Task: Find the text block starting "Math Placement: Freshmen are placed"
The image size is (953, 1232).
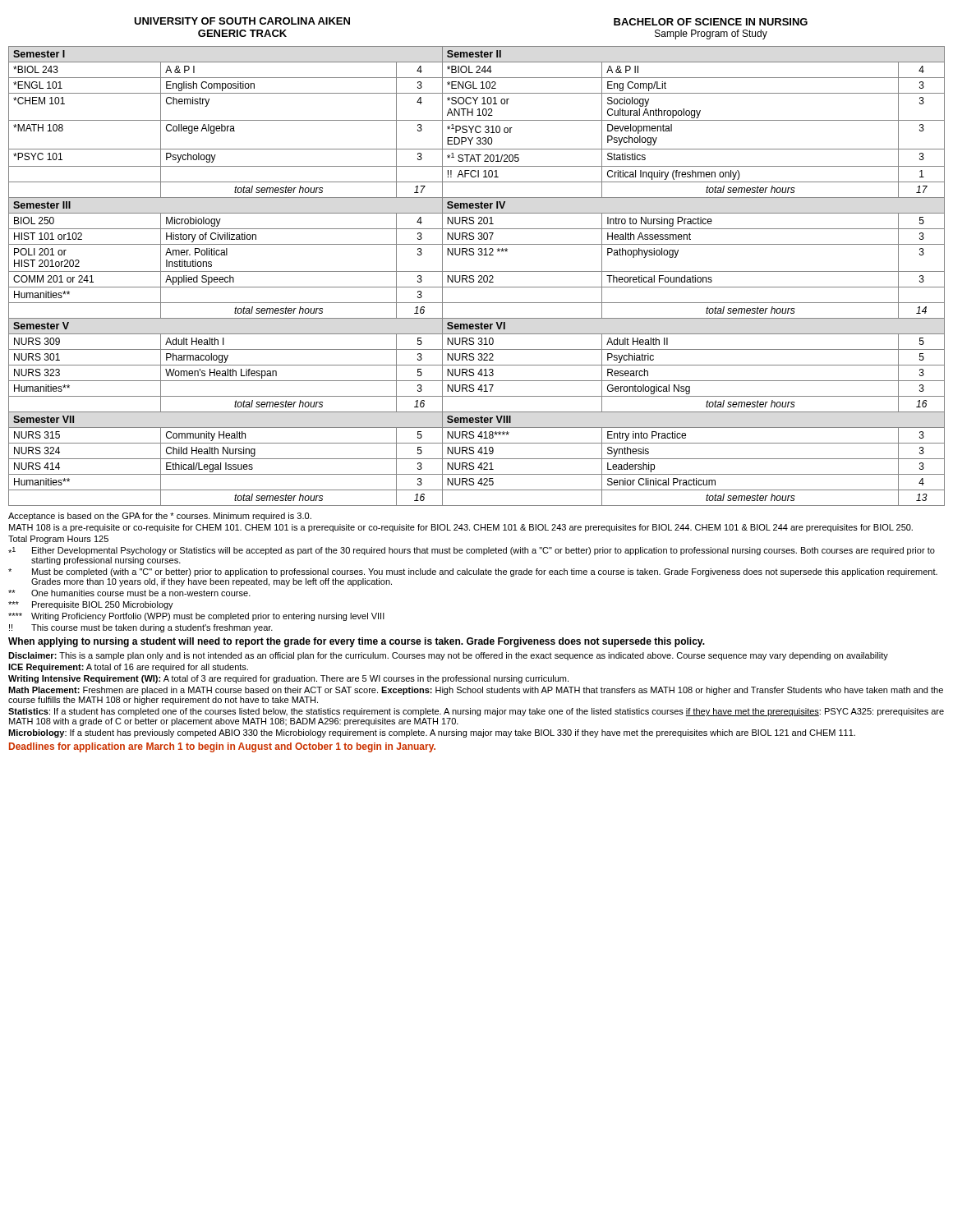Action: [x=476, y=695]
